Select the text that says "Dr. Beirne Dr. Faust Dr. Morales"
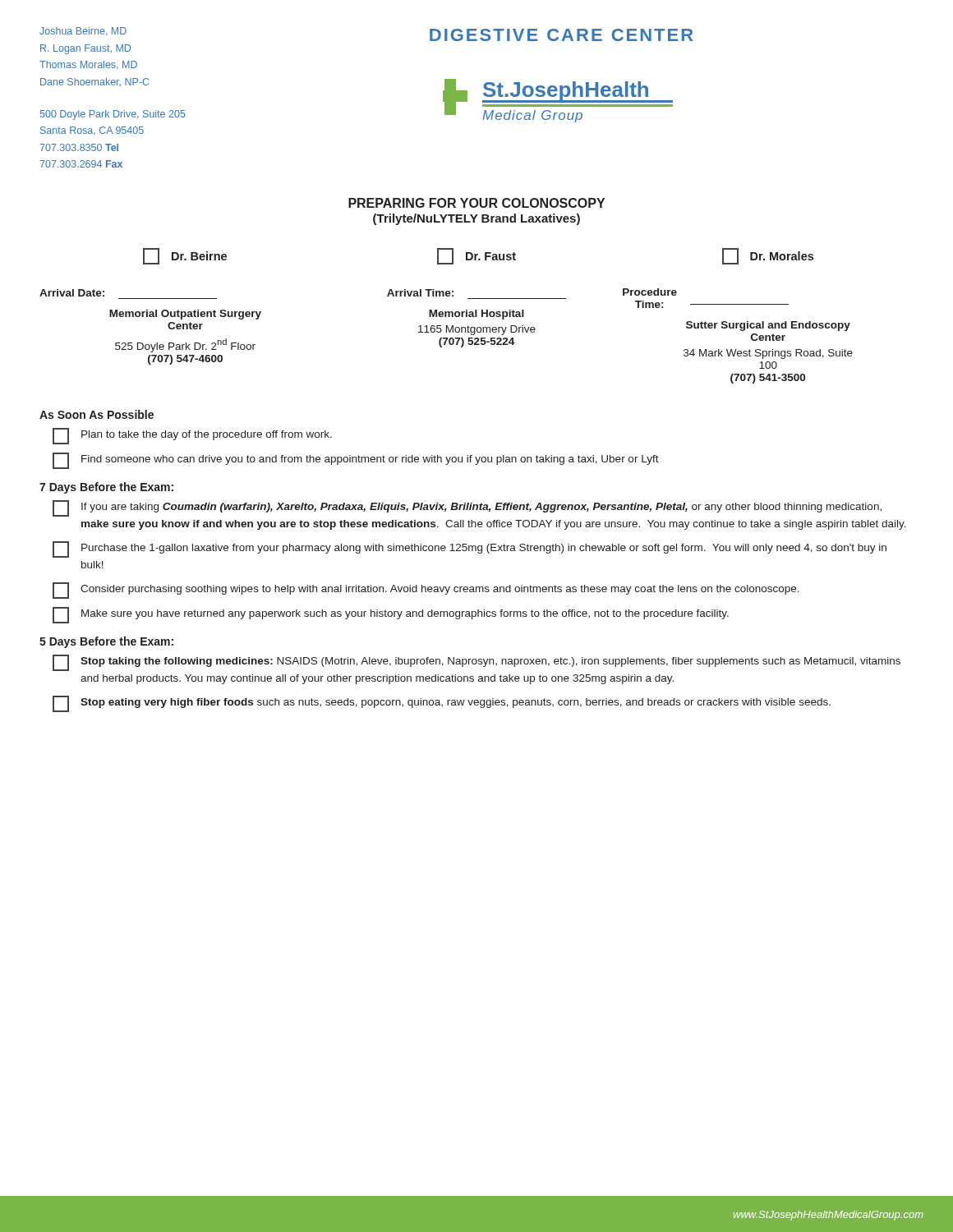This screenshot has height=1232, width=953. (476, 256)
